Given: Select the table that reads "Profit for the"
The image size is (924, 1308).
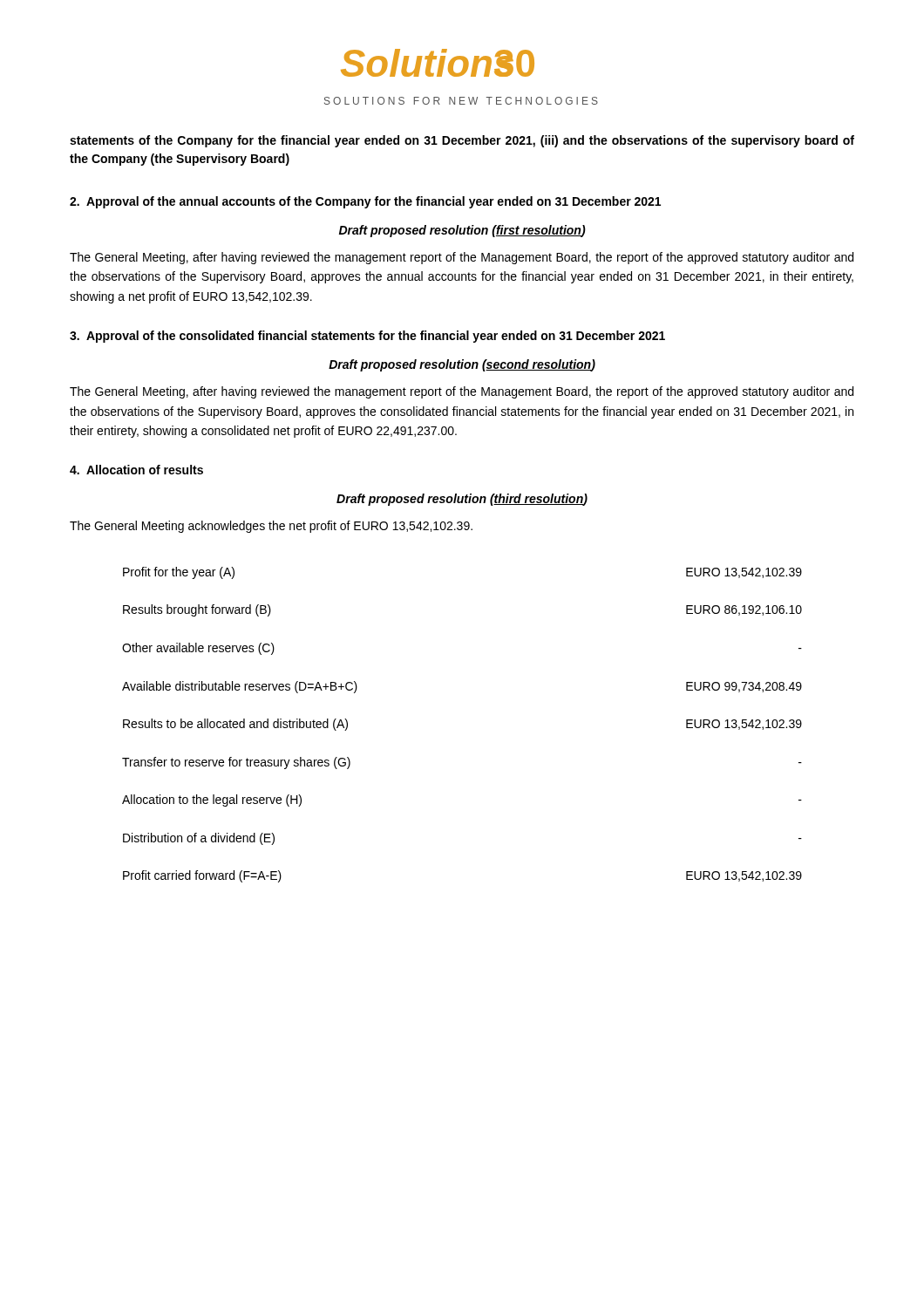Looking at the screenshot, I should [x=462, y=725].
